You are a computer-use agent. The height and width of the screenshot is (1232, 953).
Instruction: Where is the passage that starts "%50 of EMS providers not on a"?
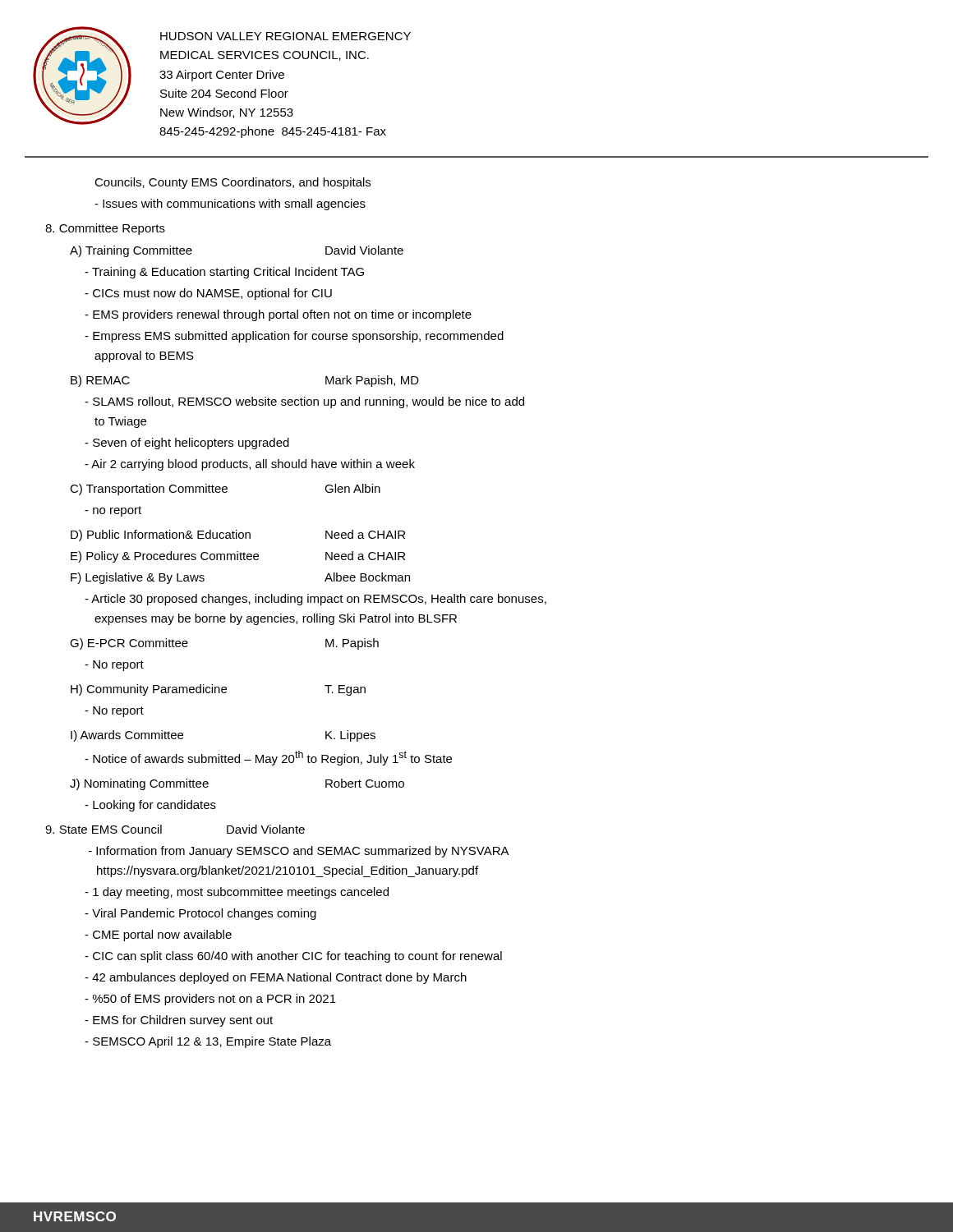pyautogui.click(x=210, y=998)
